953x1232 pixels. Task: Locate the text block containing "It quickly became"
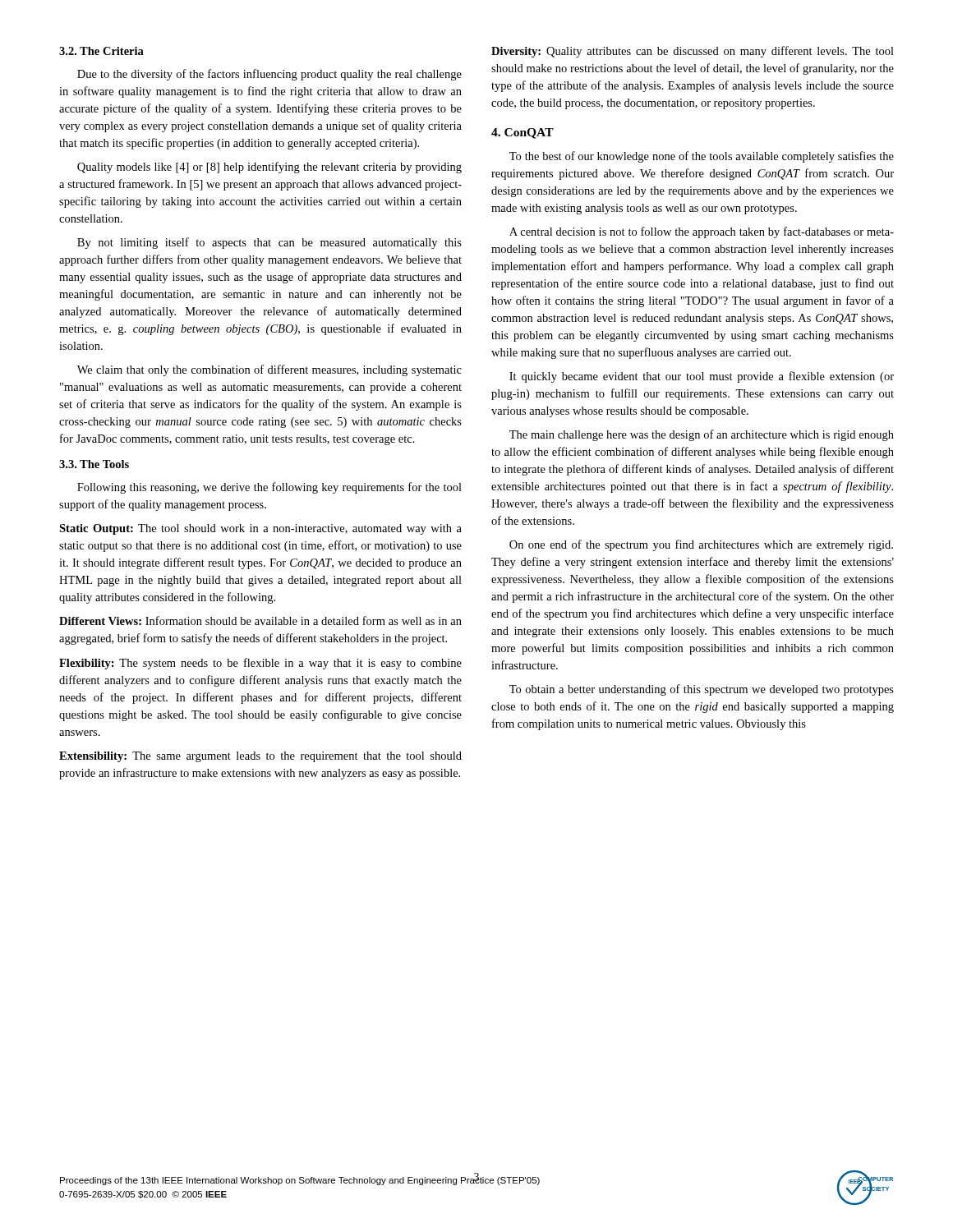[x=693, y=393]
